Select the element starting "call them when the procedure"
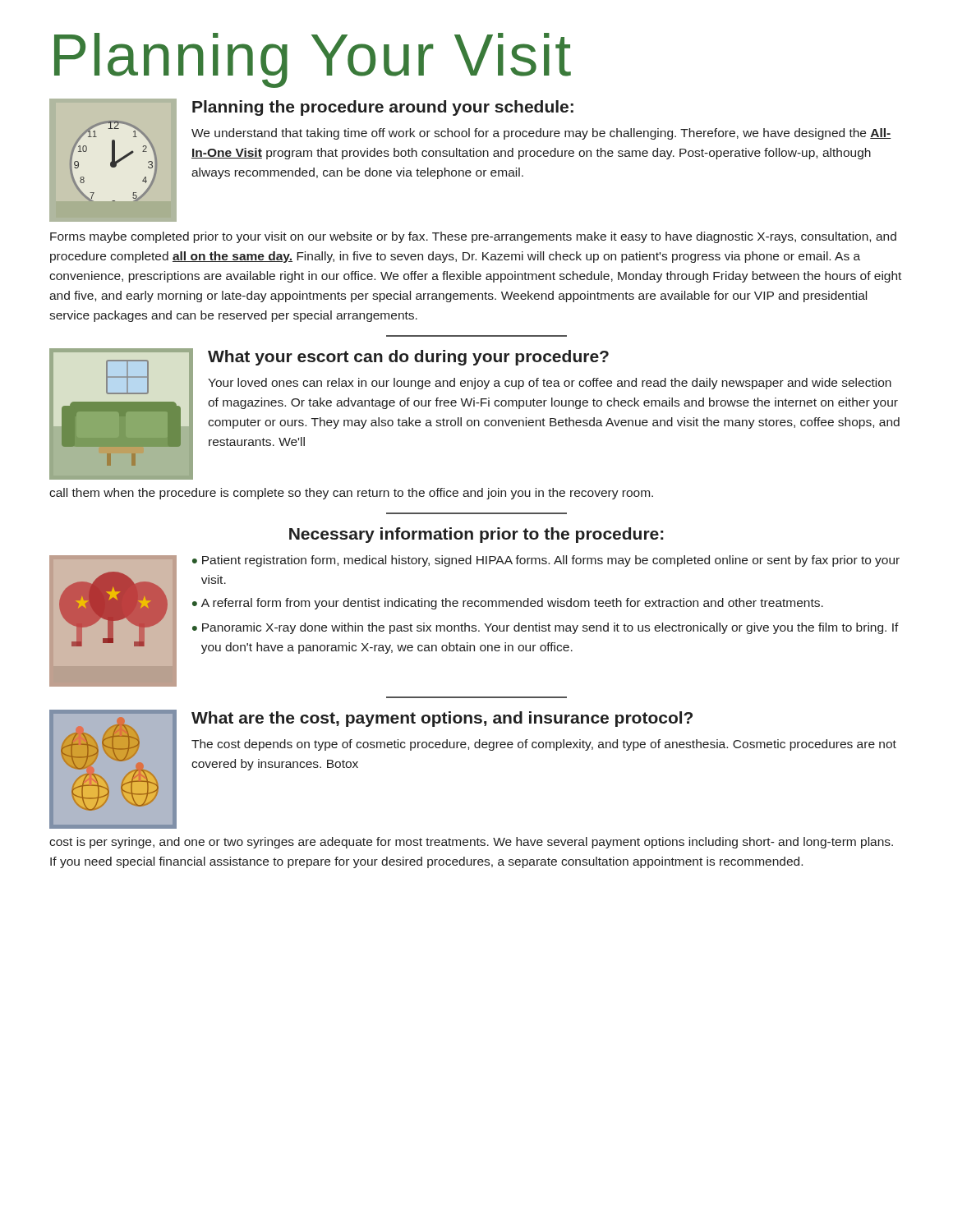This screenshot has width=953, height=1232. pos(476,493)
